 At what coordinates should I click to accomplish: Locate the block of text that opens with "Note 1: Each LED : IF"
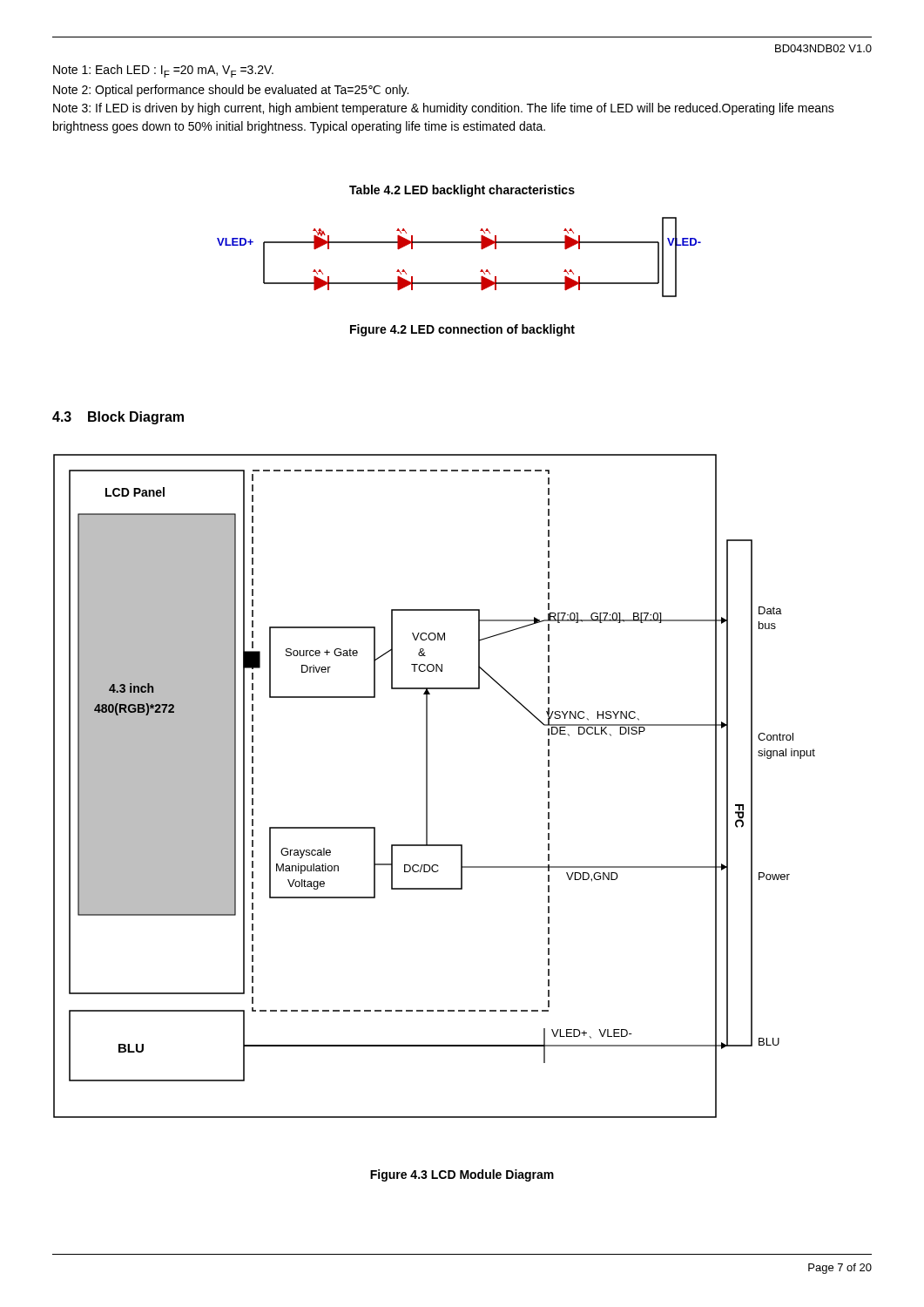(443, 98)
